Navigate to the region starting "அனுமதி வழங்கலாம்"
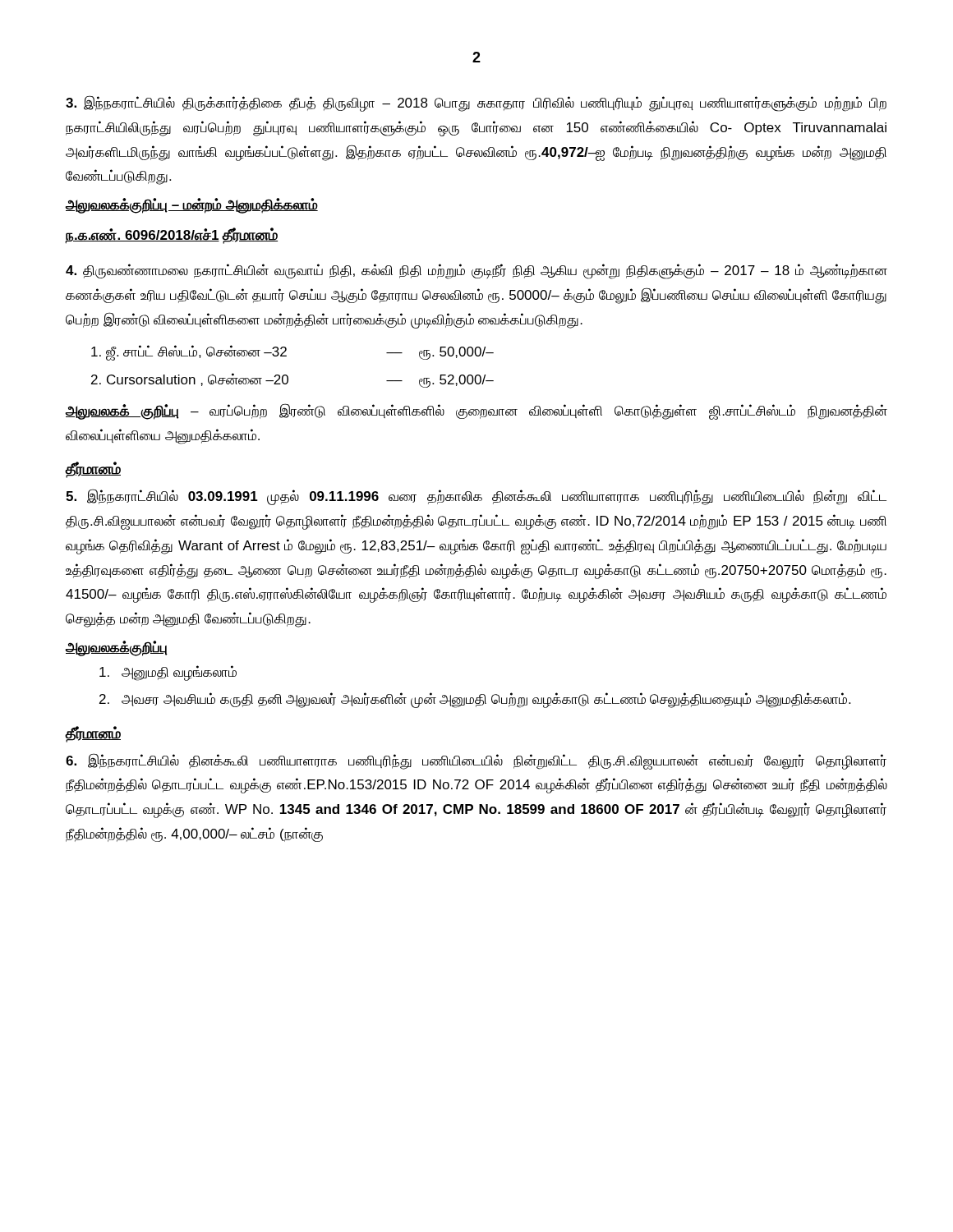Viewport: 953px width, 1232px height. point(168,672)
